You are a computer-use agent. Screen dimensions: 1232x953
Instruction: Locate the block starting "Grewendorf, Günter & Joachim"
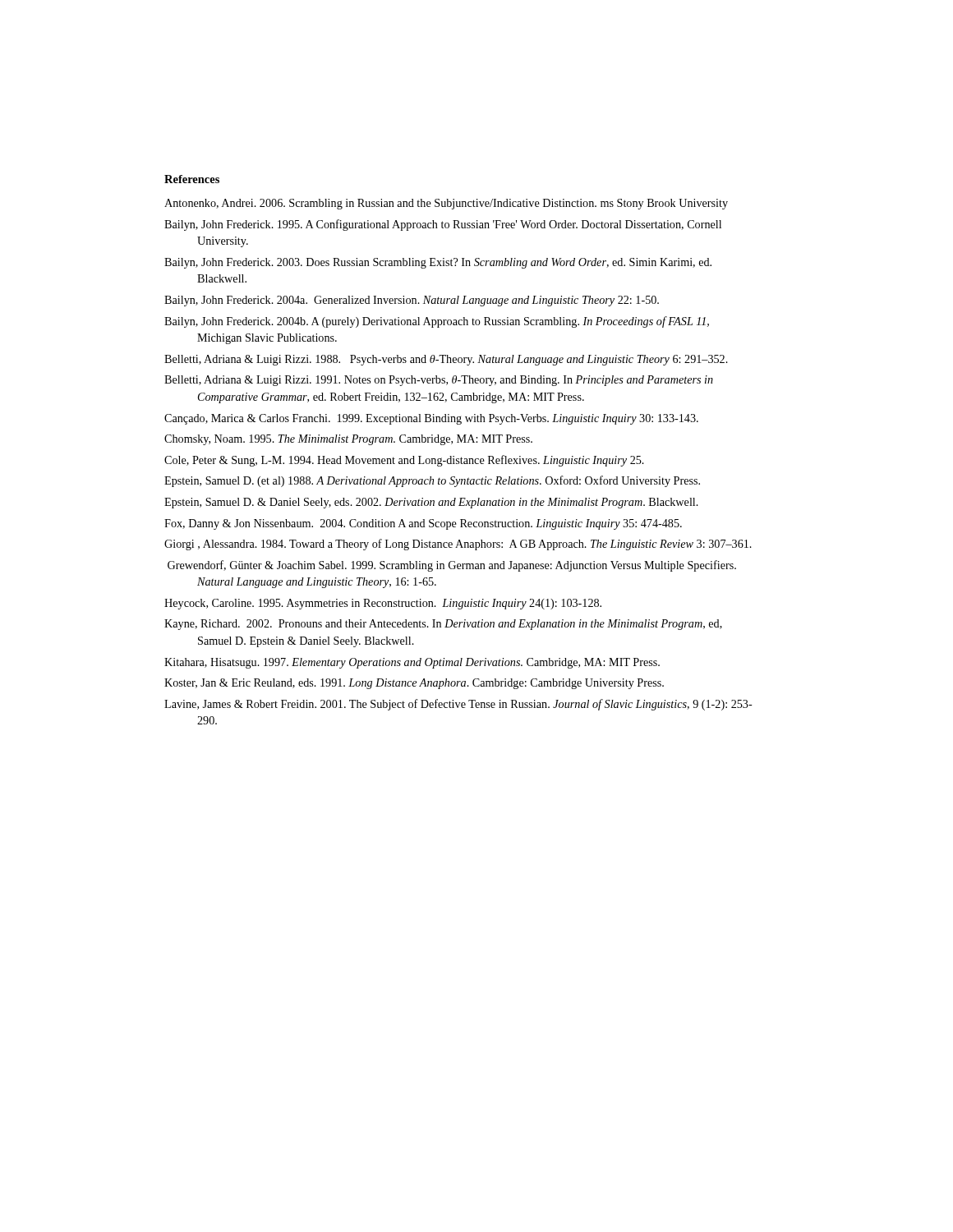coord(451,573)
